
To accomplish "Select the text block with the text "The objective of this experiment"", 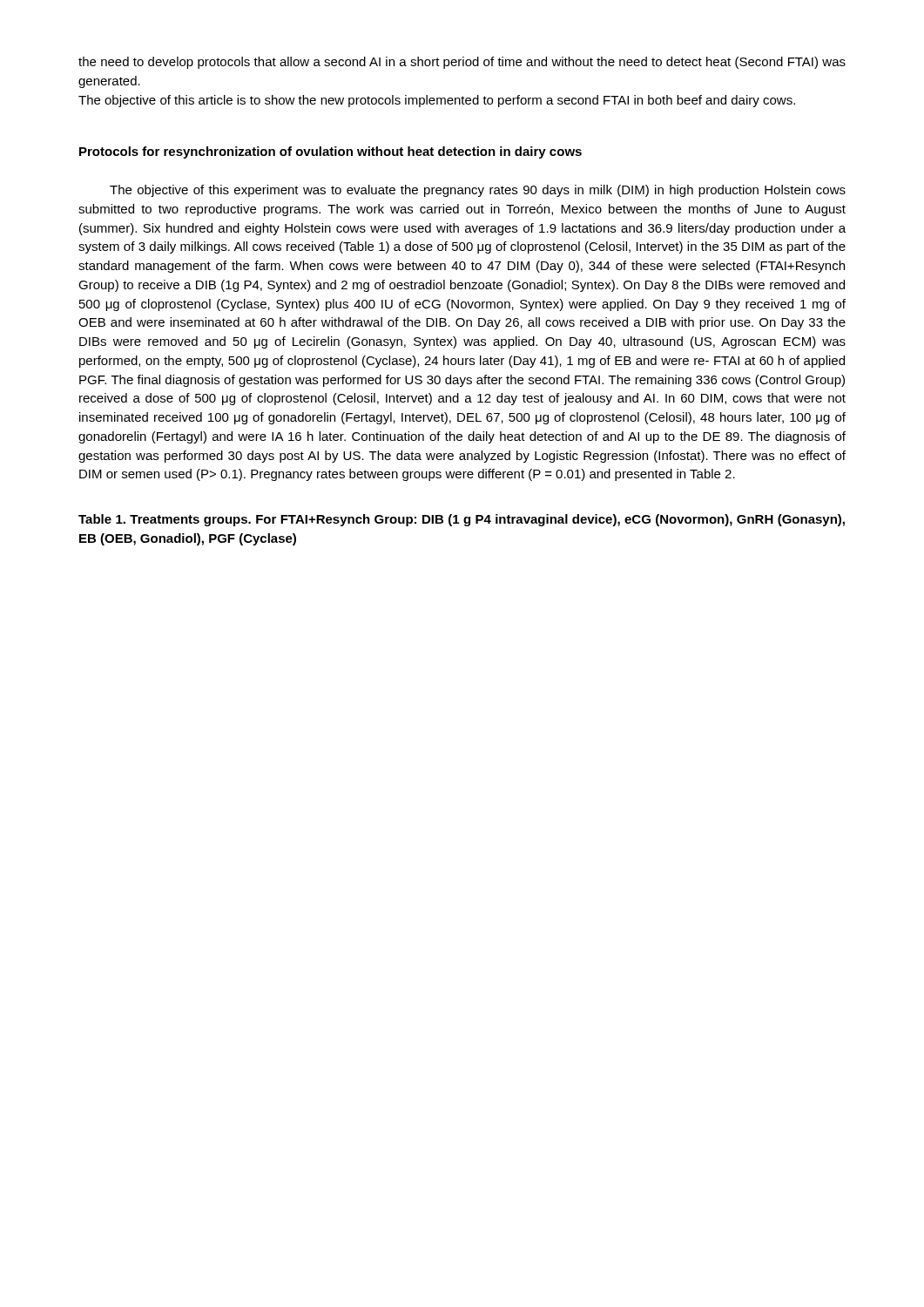I will 462,332.
